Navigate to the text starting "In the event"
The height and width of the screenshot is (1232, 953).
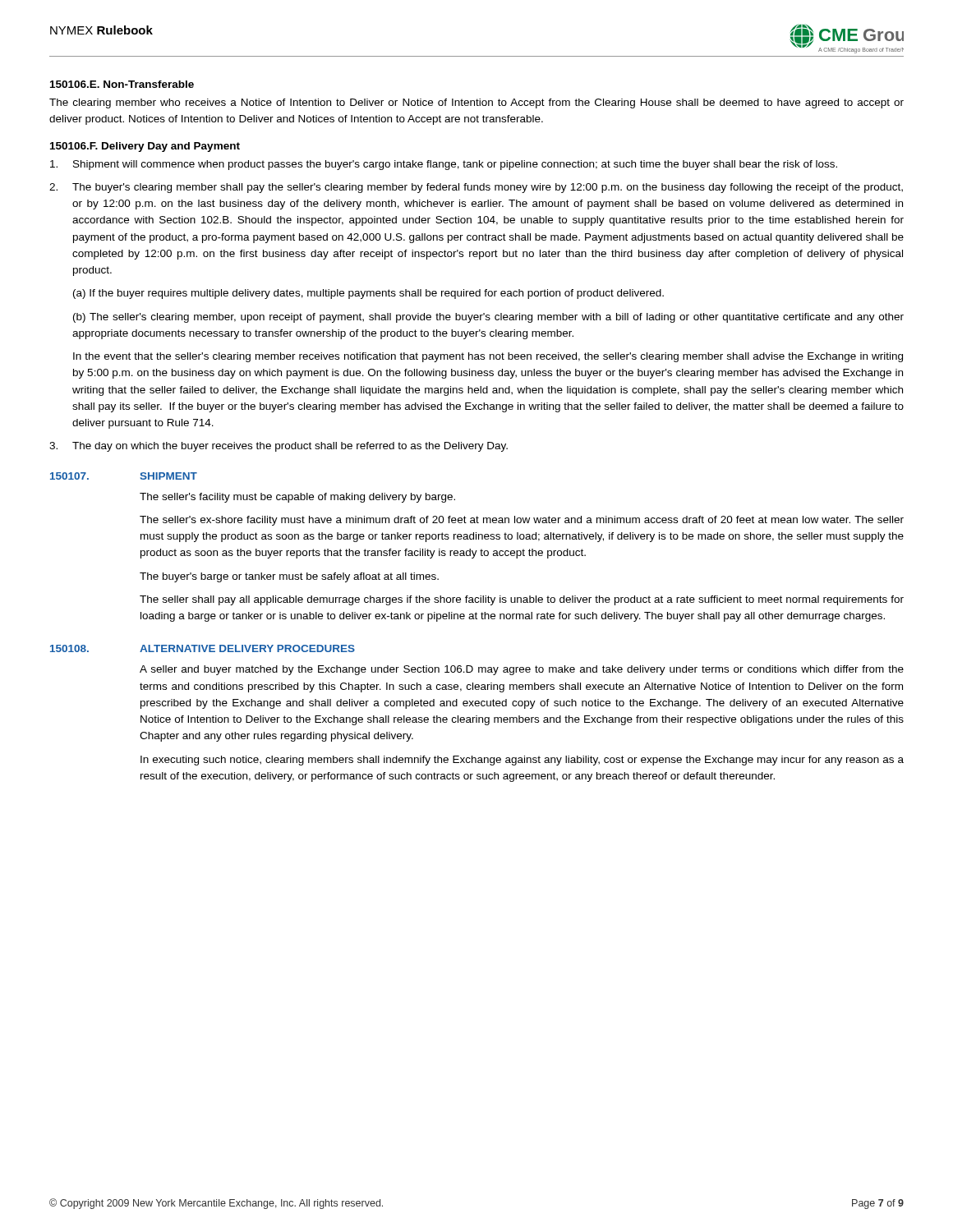click(x=488, y=389)
